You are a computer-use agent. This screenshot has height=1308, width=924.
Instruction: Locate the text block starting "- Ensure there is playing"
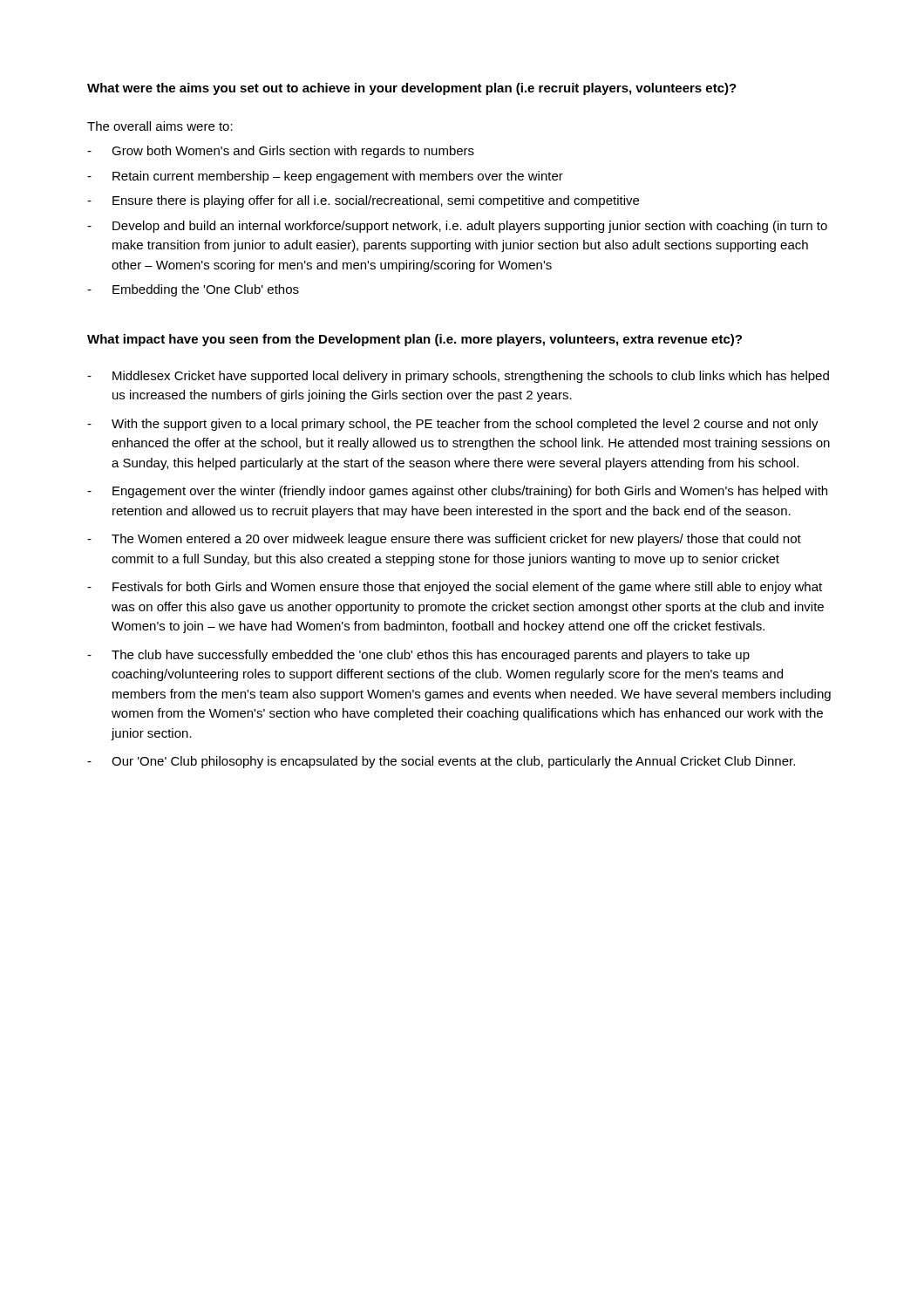tap(462, 201)
